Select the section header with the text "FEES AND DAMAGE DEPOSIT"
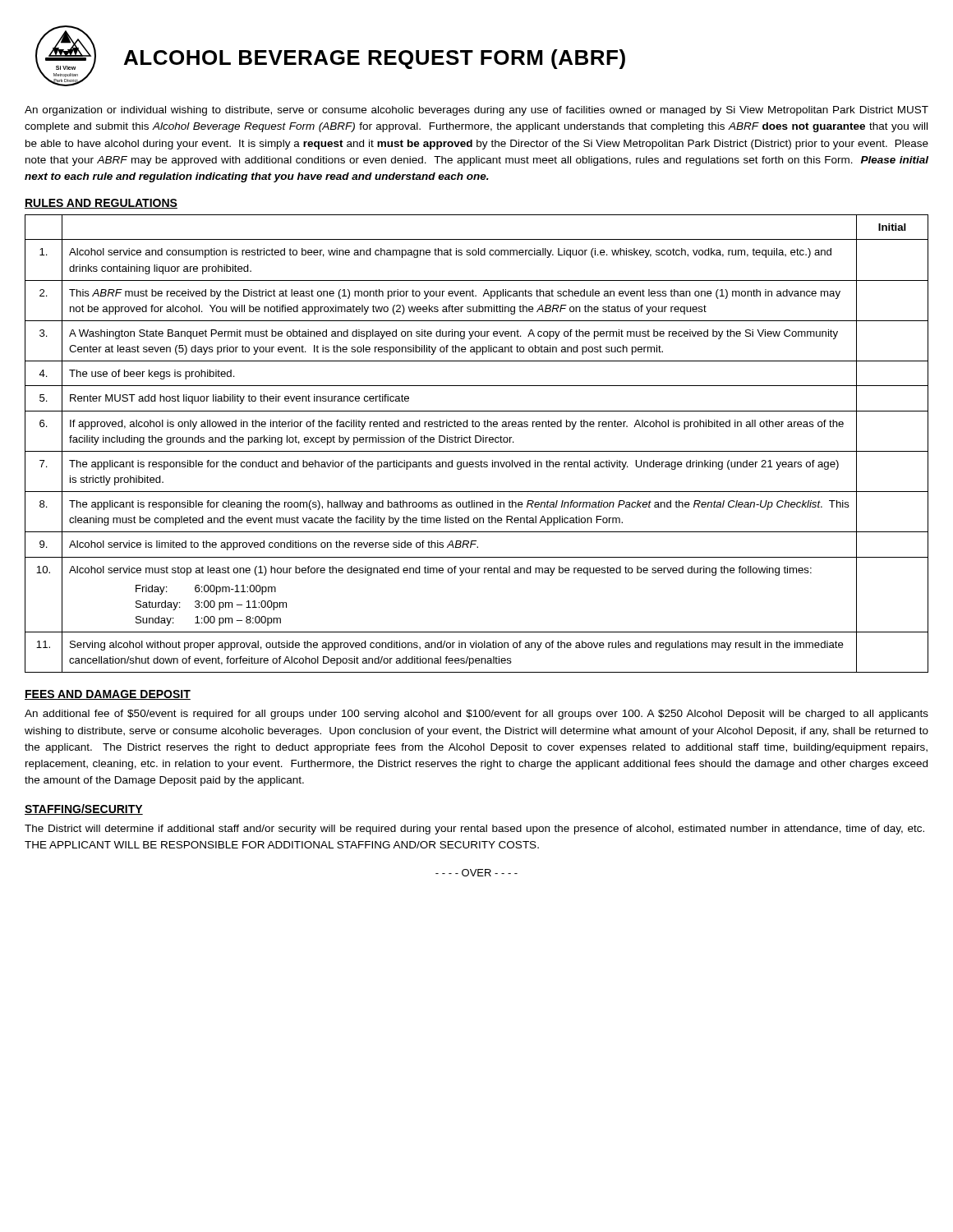The height and width of the screenshot is (1232, 953). 108,694
